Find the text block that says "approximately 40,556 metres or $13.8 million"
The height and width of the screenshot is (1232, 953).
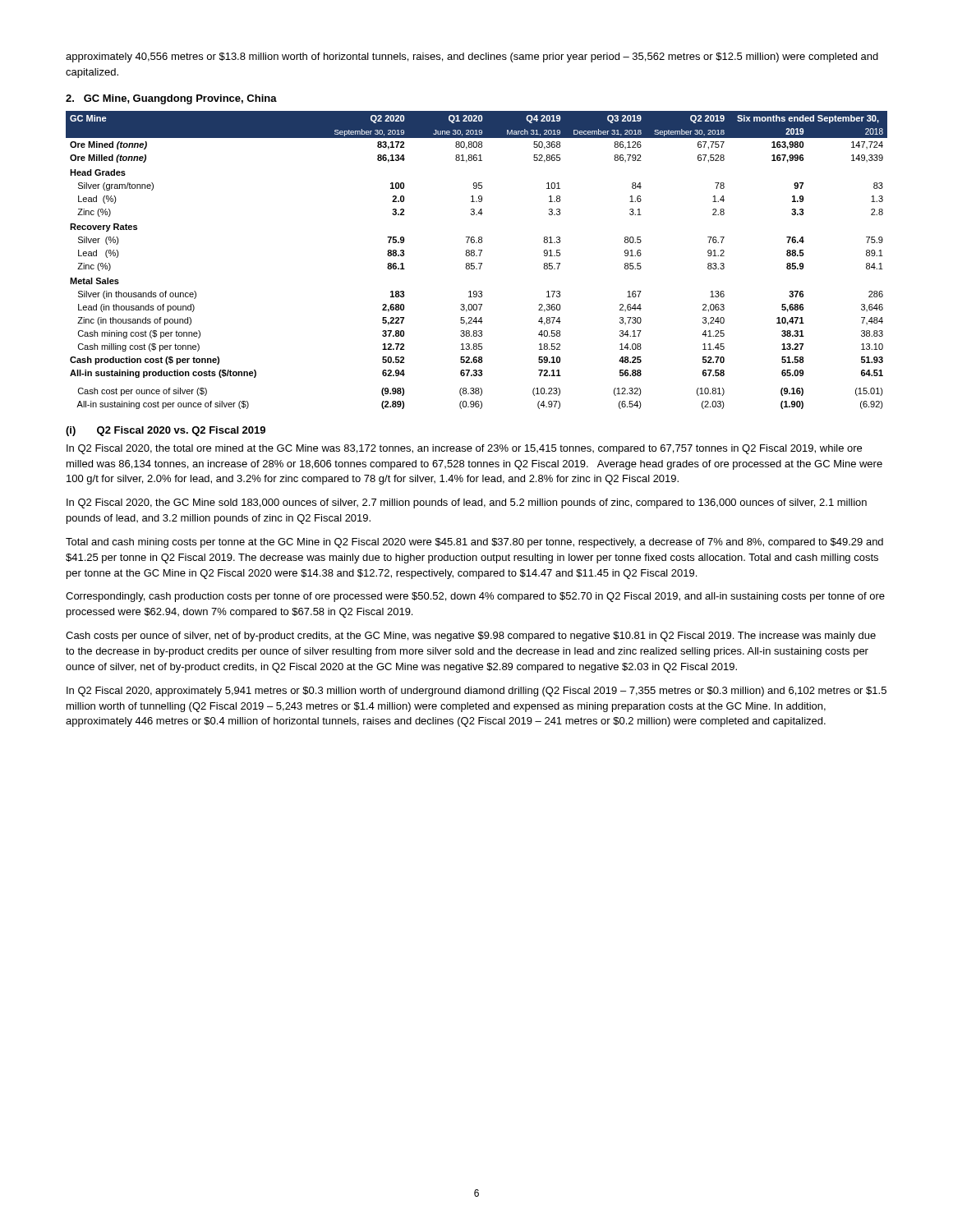click(x=472, y=64)
